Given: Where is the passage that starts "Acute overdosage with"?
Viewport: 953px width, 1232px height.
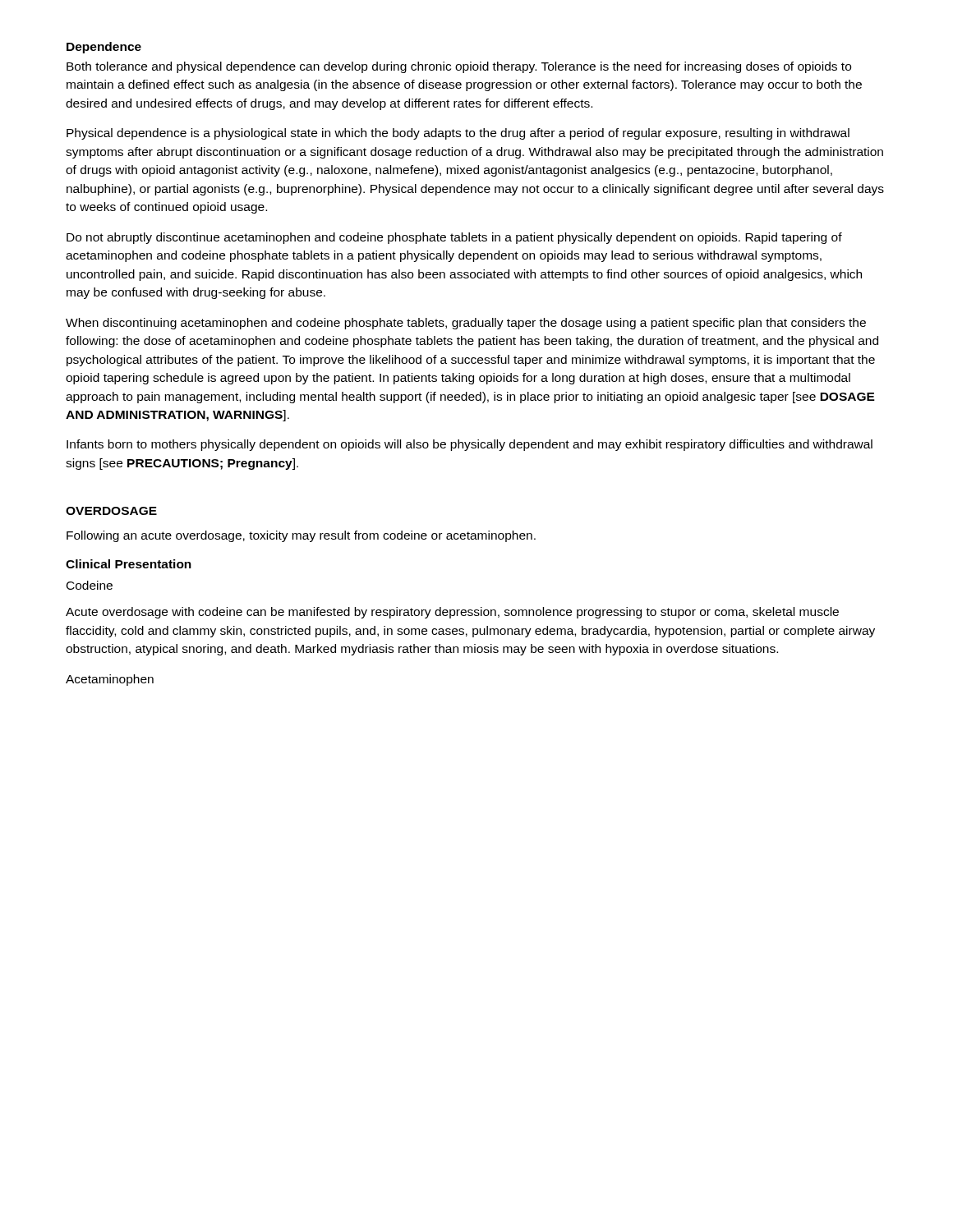Looking at the screenshot, I should [x=470, y=630].
